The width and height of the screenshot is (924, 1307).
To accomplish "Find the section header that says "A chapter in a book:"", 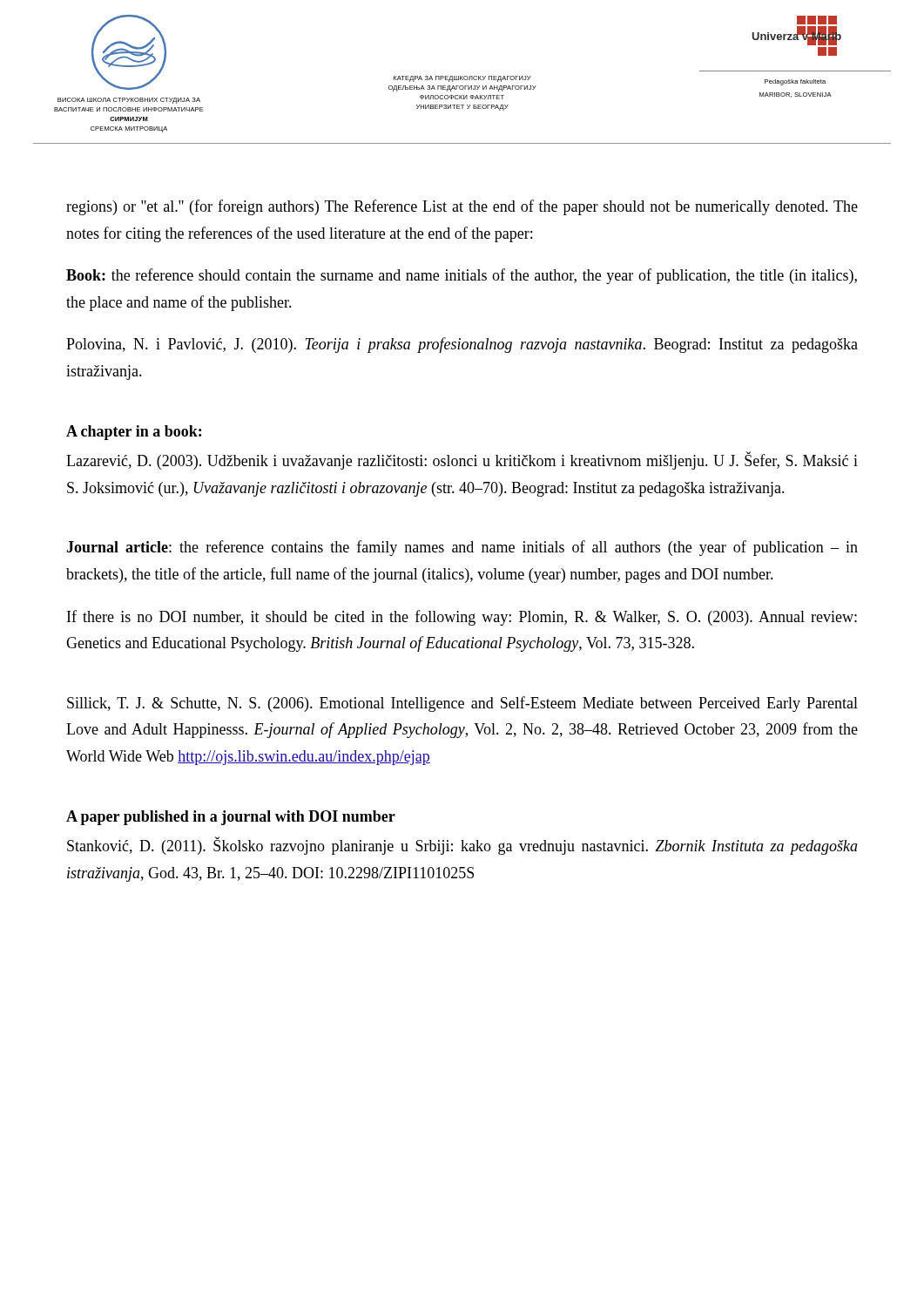I will 134,431.
